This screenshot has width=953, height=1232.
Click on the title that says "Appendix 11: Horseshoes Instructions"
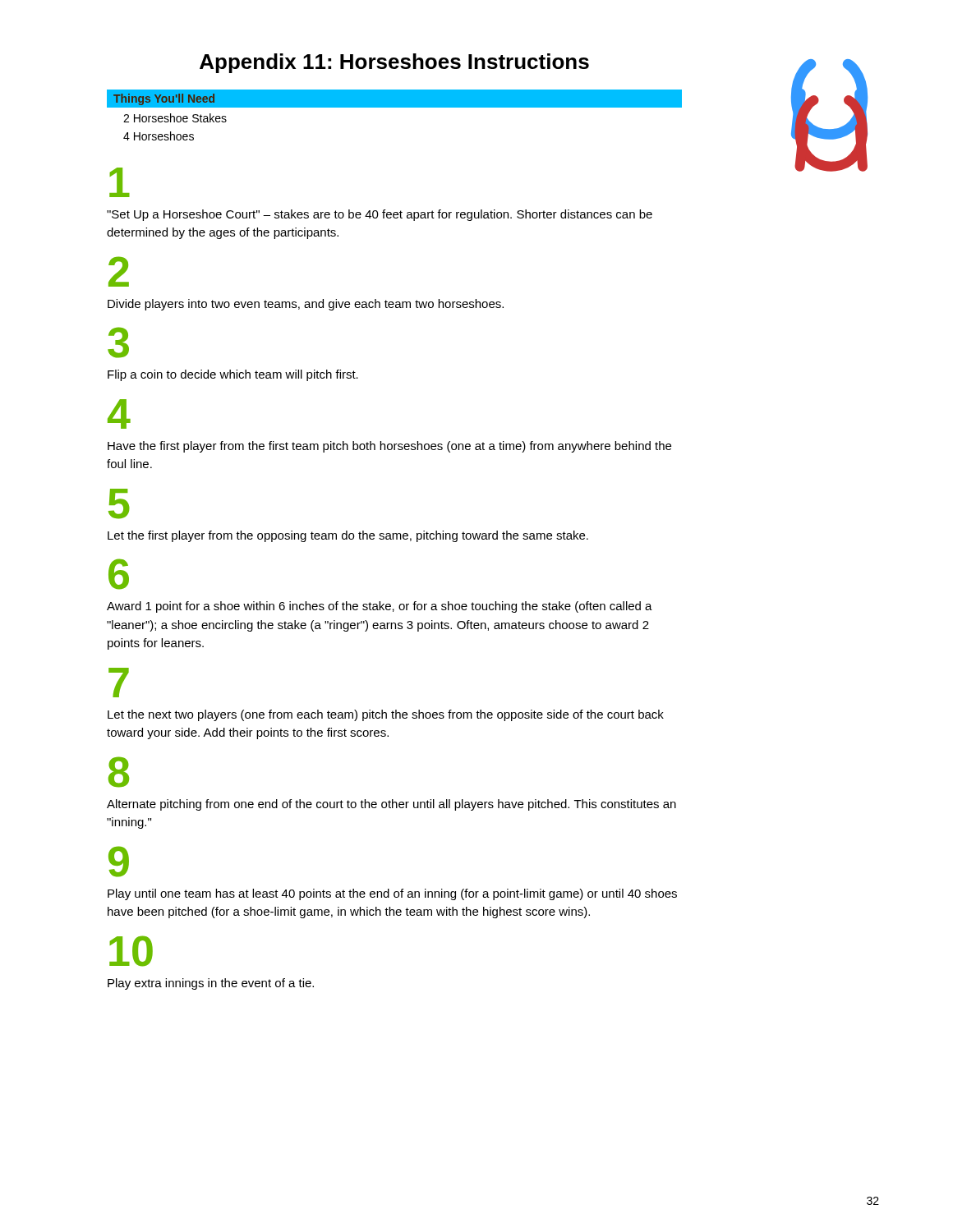tap(394, 62)
